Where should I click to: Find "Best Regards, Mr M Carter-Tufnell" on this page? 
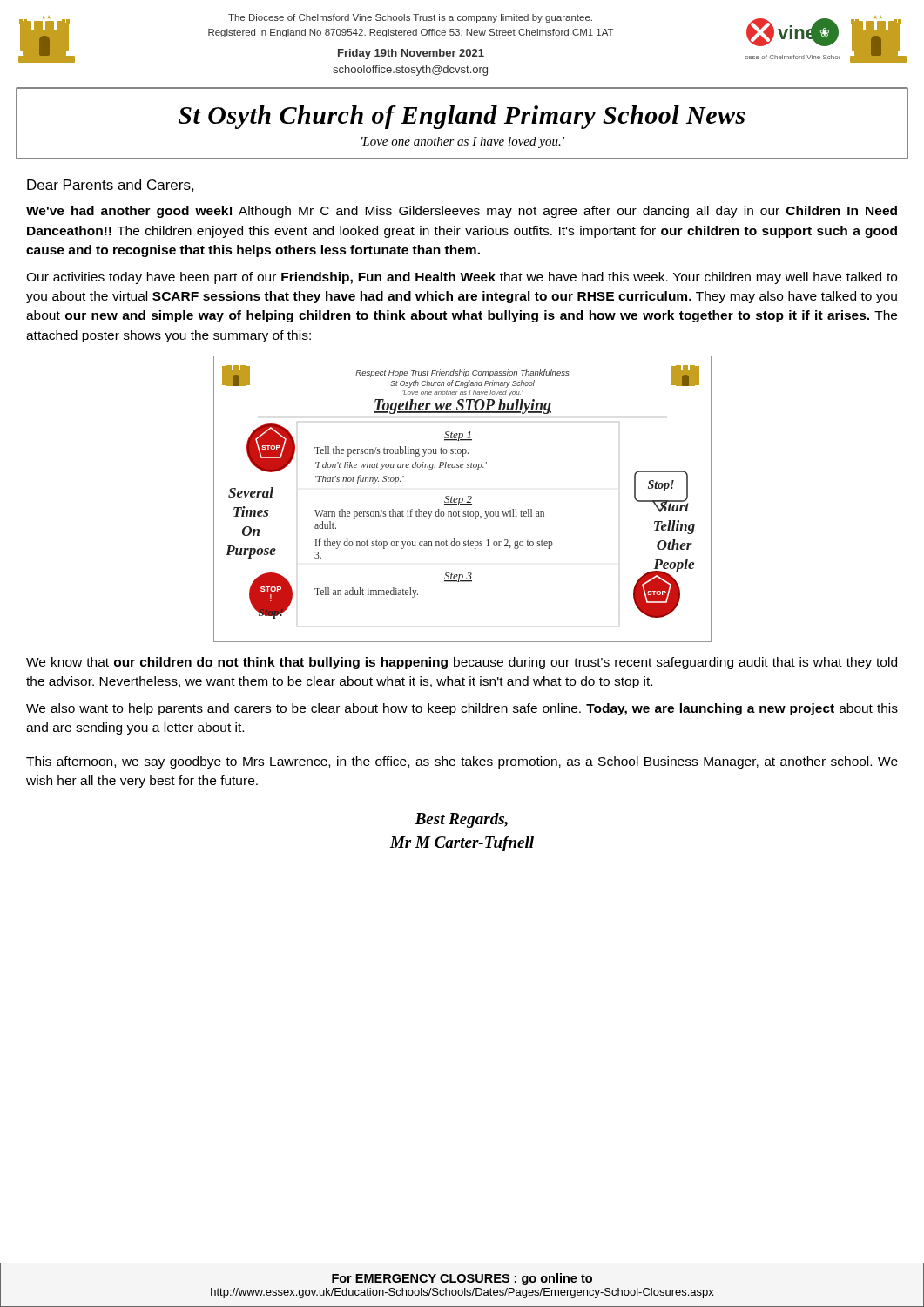tap(462, 831)
